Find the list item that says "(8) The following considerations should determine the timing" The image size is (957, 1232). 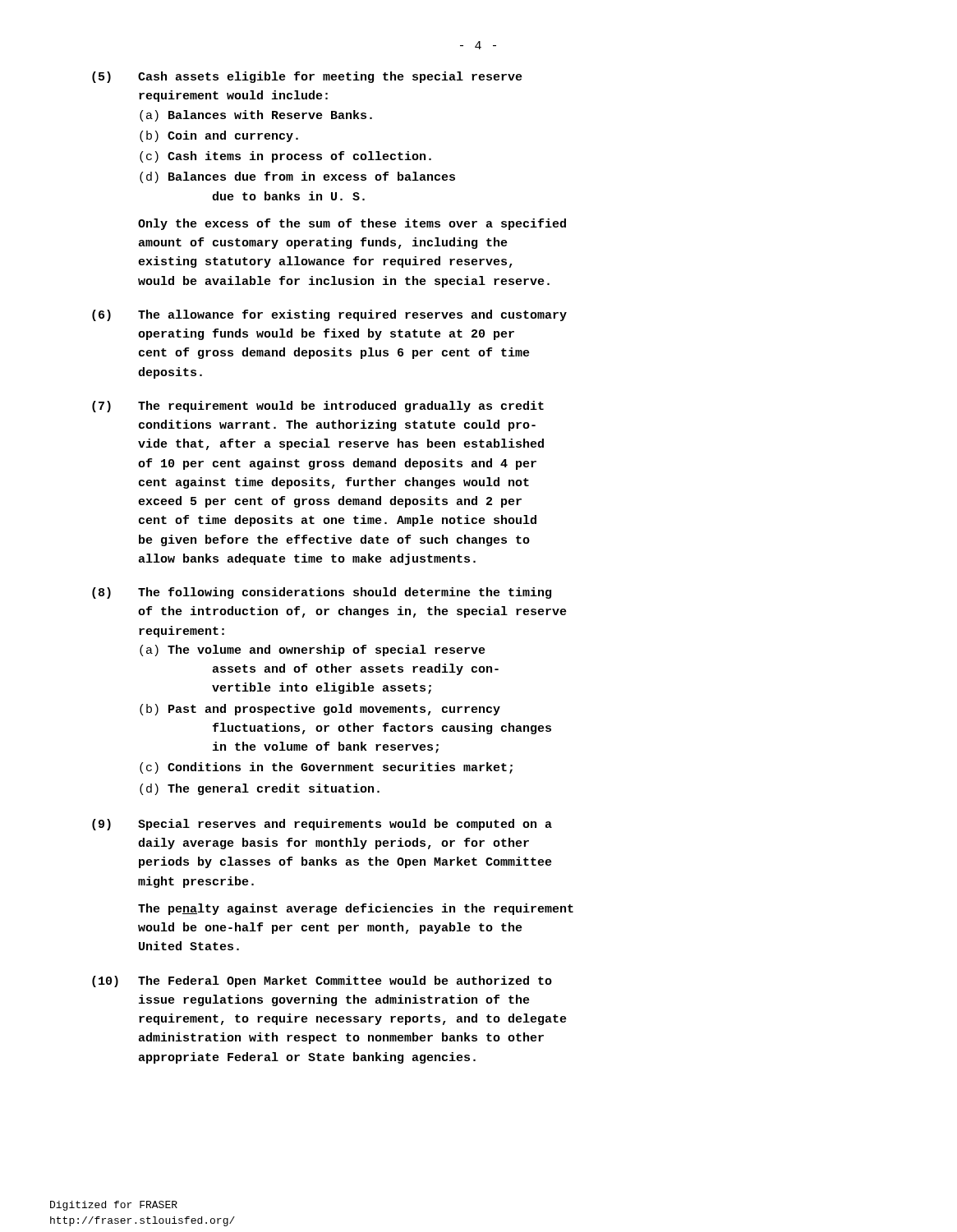pyautogui.click(x=322, y=593)
